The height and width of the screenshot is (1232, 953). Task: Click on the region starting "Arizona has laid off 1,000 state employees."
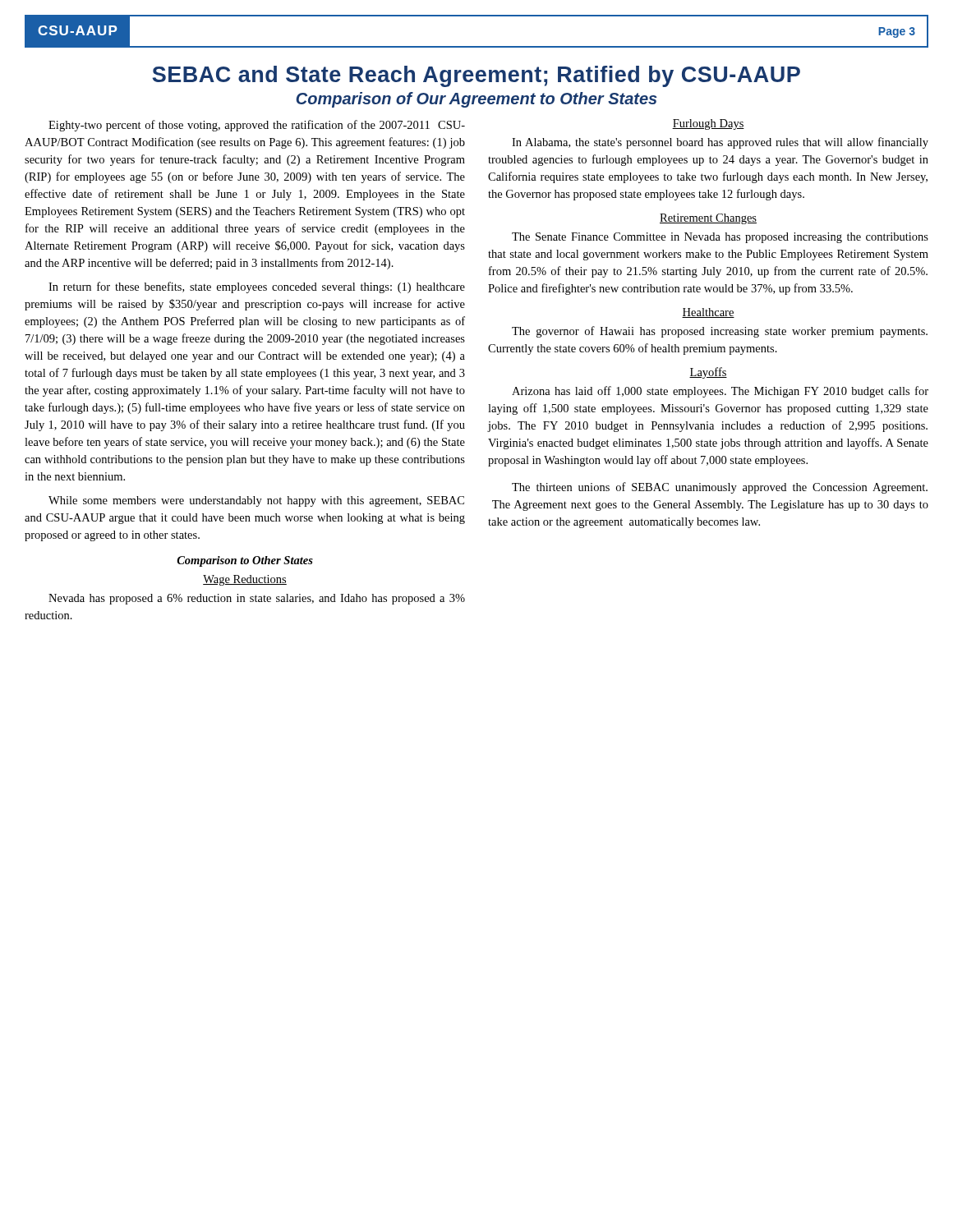[x=708, y=426]
